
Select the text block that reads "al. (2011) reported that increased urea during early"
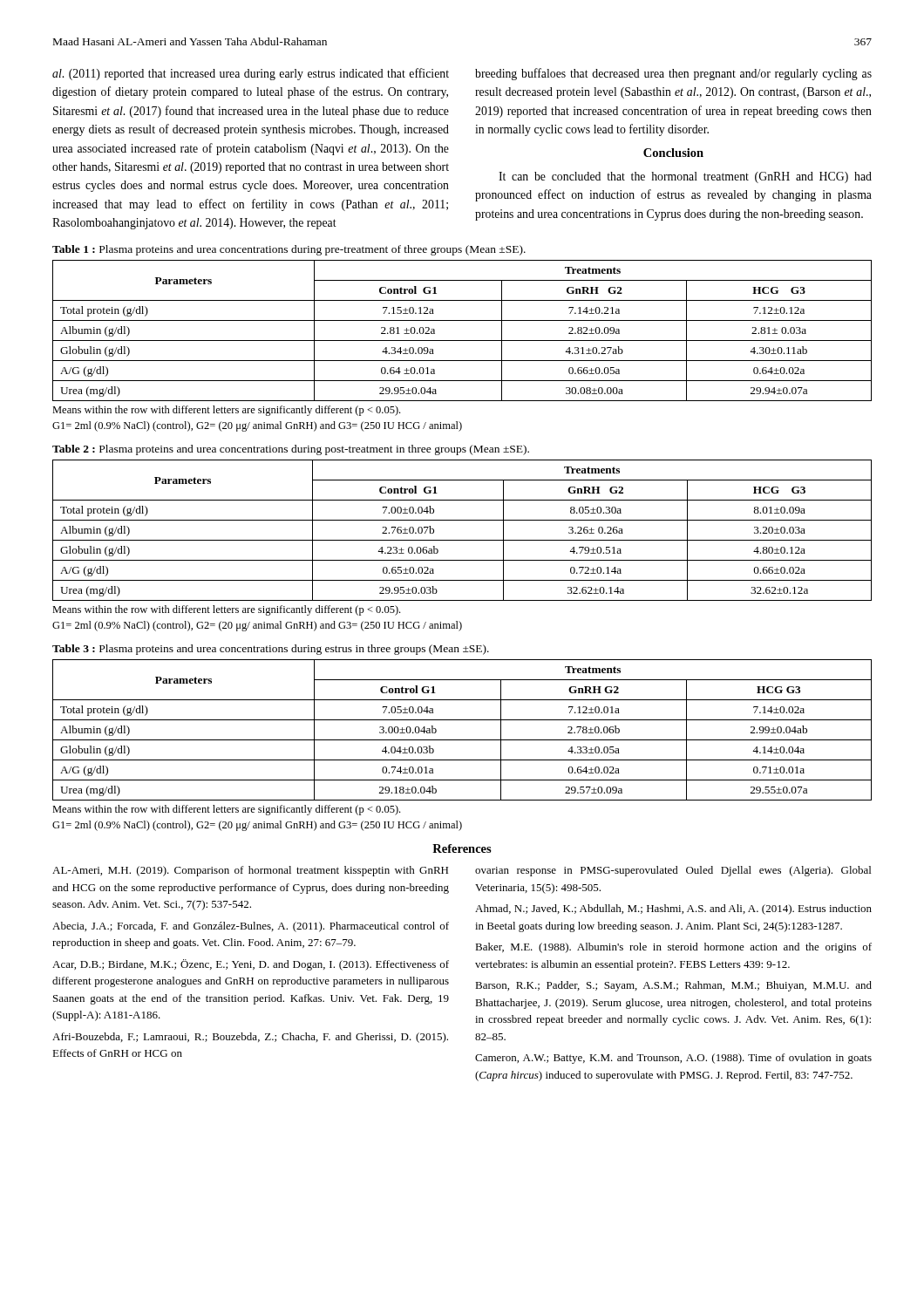tap(251, 148)
